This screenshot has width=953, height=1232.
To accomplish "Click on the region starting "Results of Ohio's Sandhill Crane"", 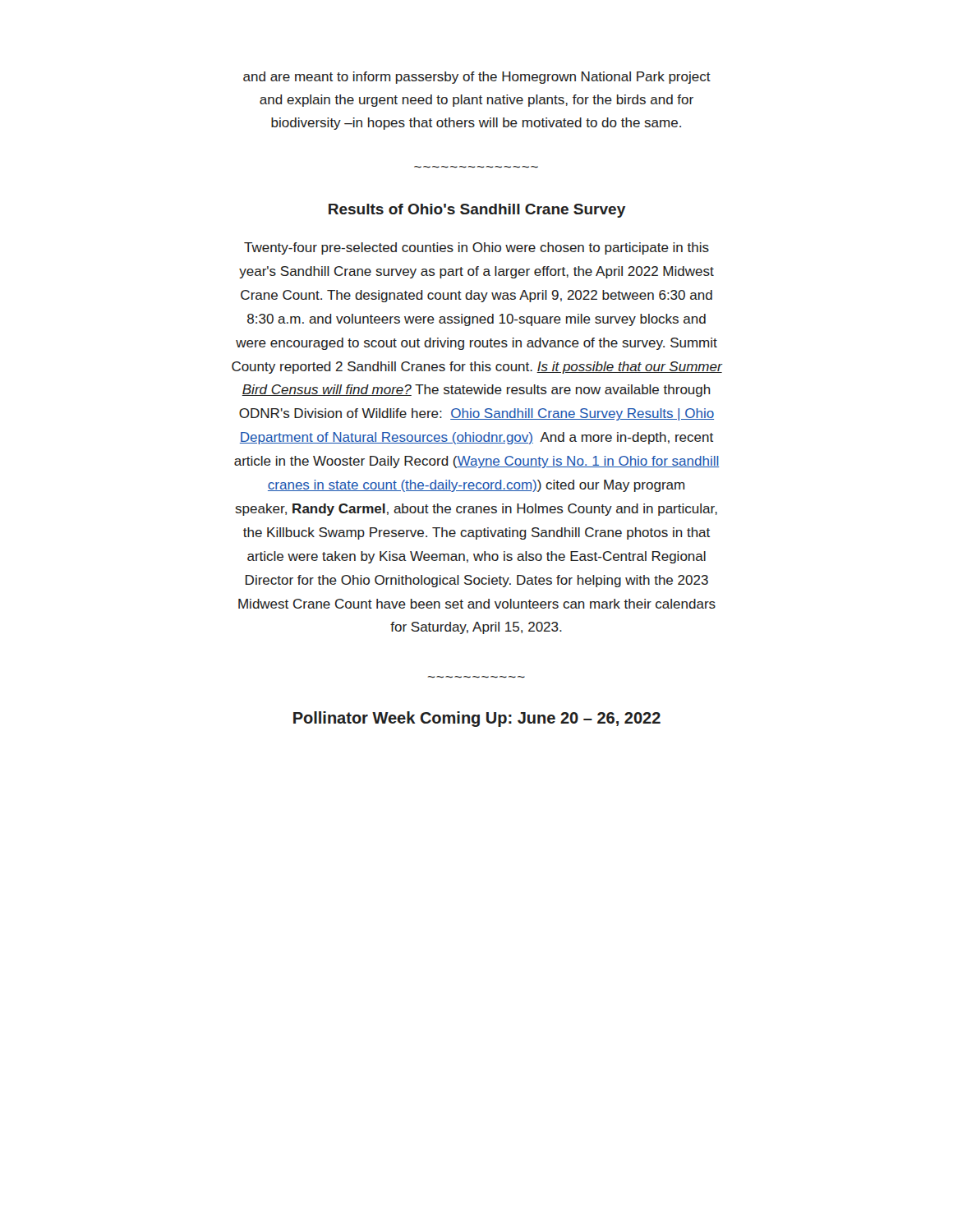I will [x=476, y=209].
